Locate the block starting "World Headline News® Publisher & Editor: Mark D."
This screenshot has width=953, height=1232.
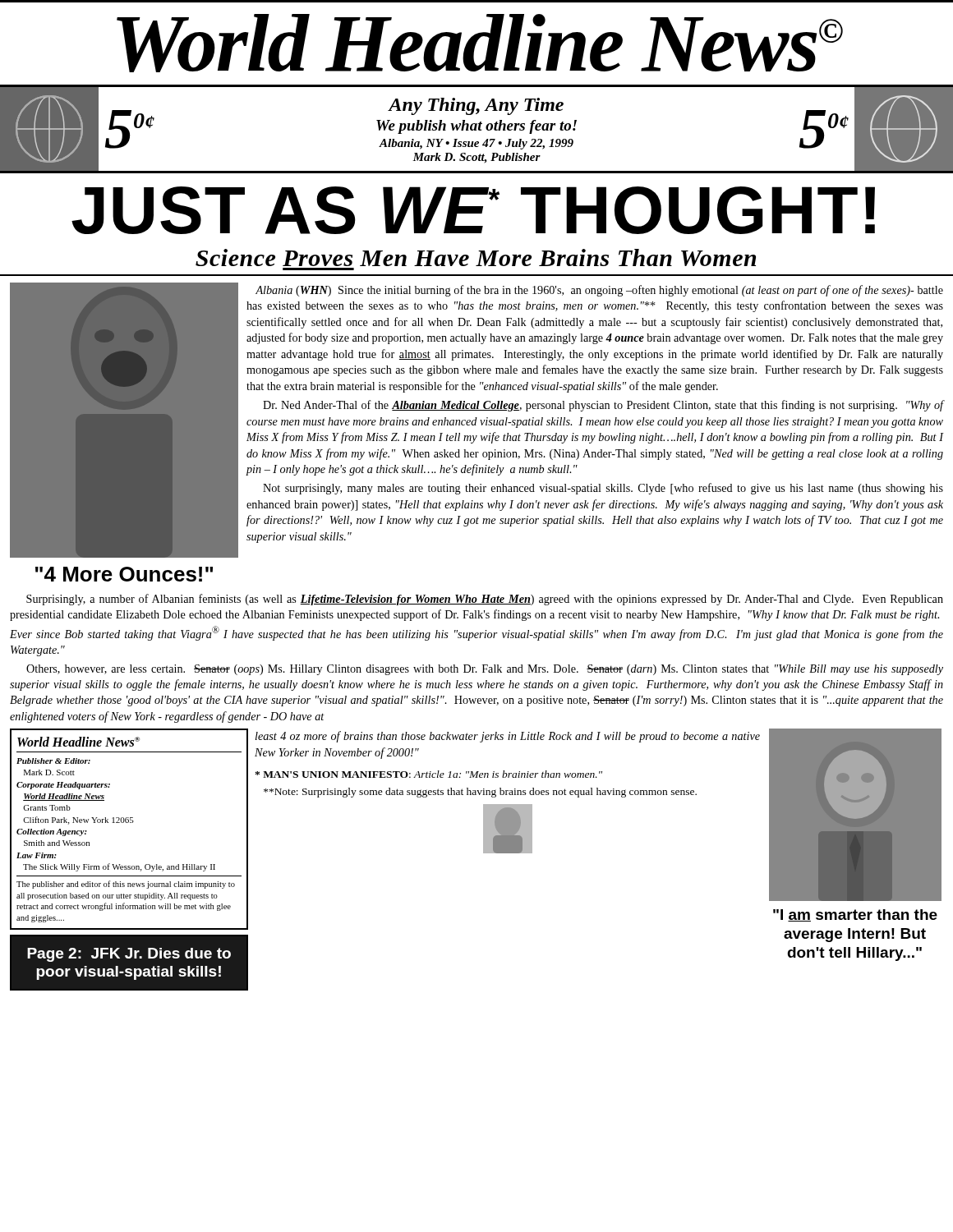pos(129,829)
